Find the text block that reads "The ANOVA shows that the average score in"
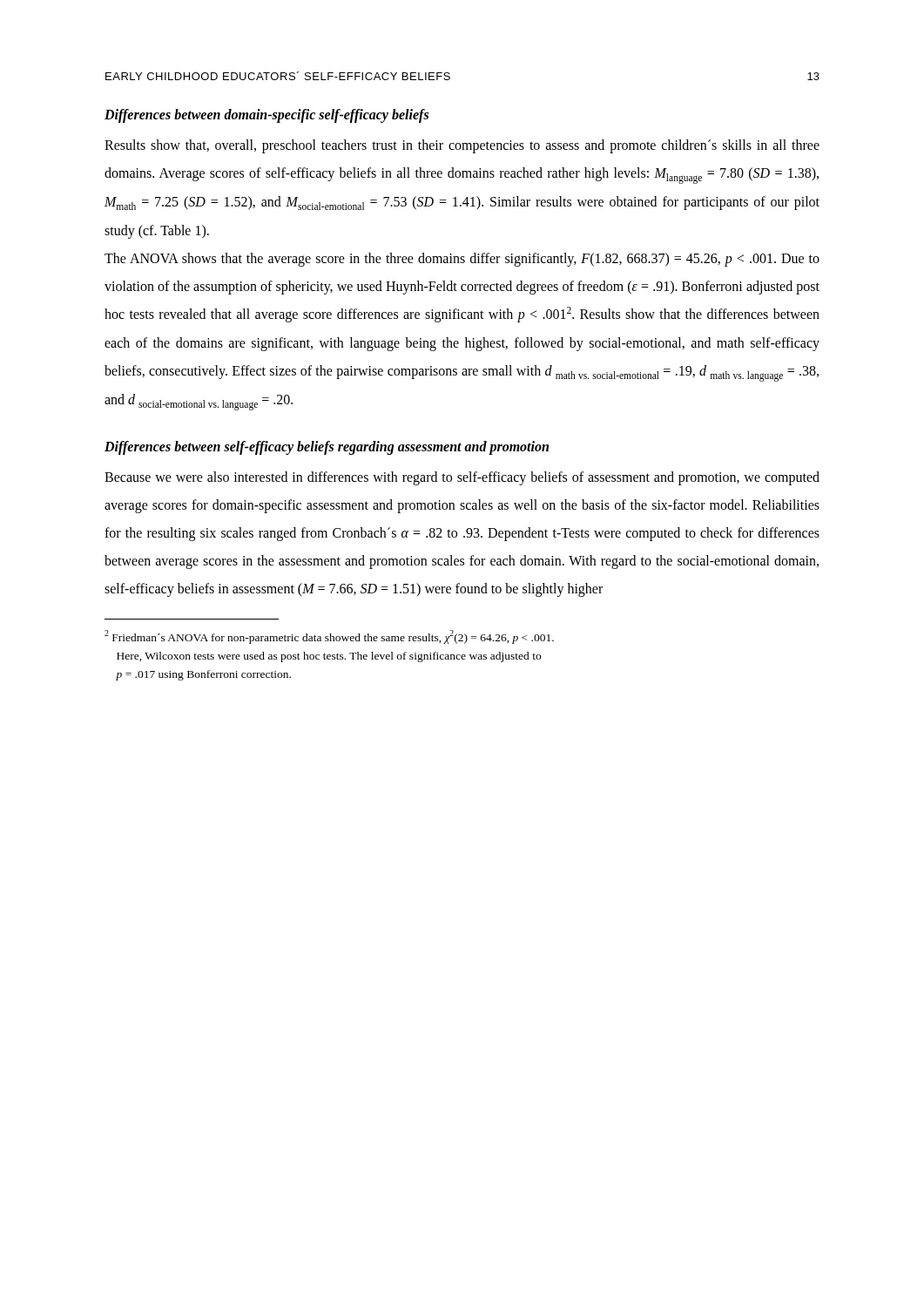 click(x=462, y=330)
